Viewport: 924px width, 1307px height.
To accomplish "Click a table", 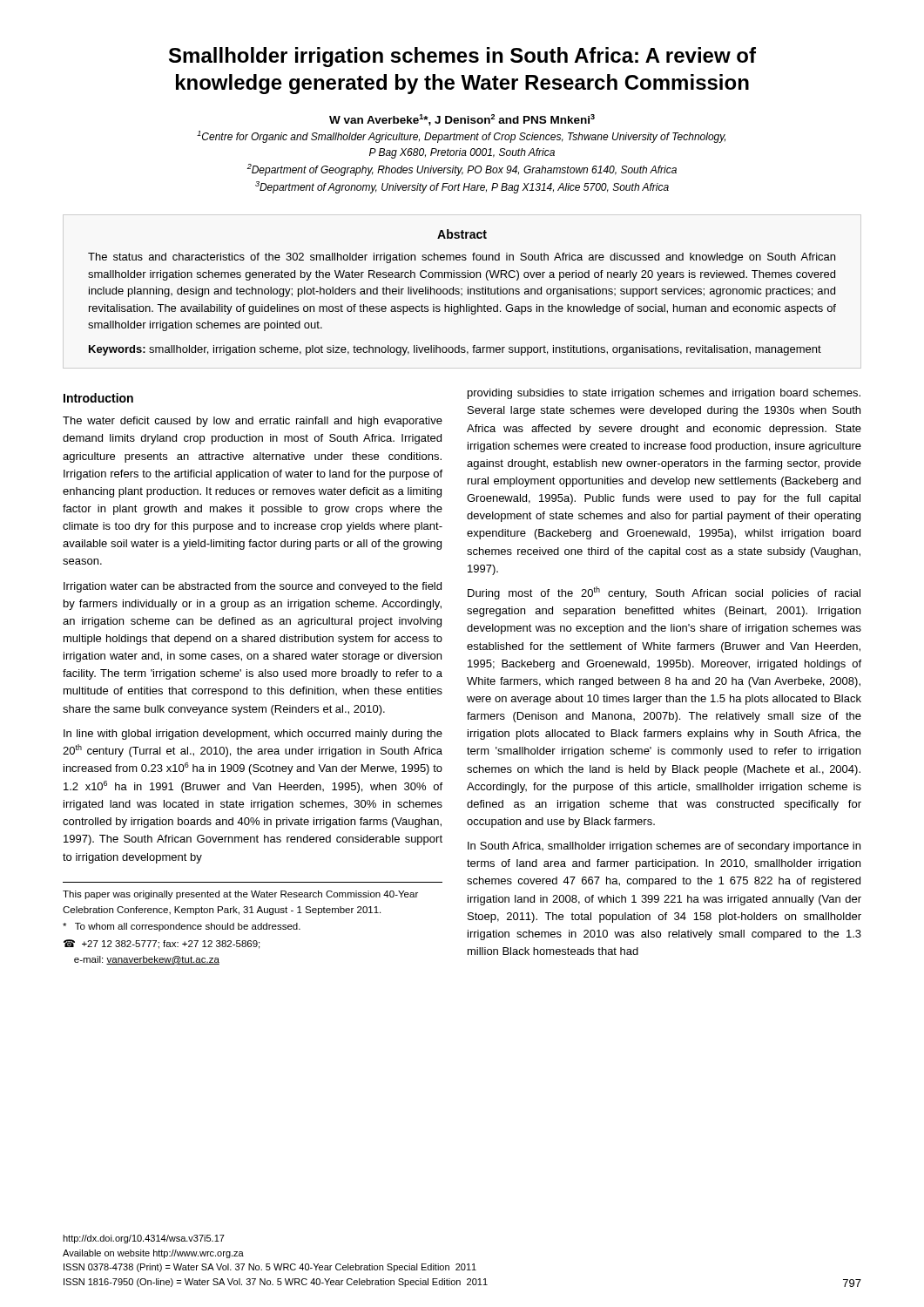I will point(462,292).
